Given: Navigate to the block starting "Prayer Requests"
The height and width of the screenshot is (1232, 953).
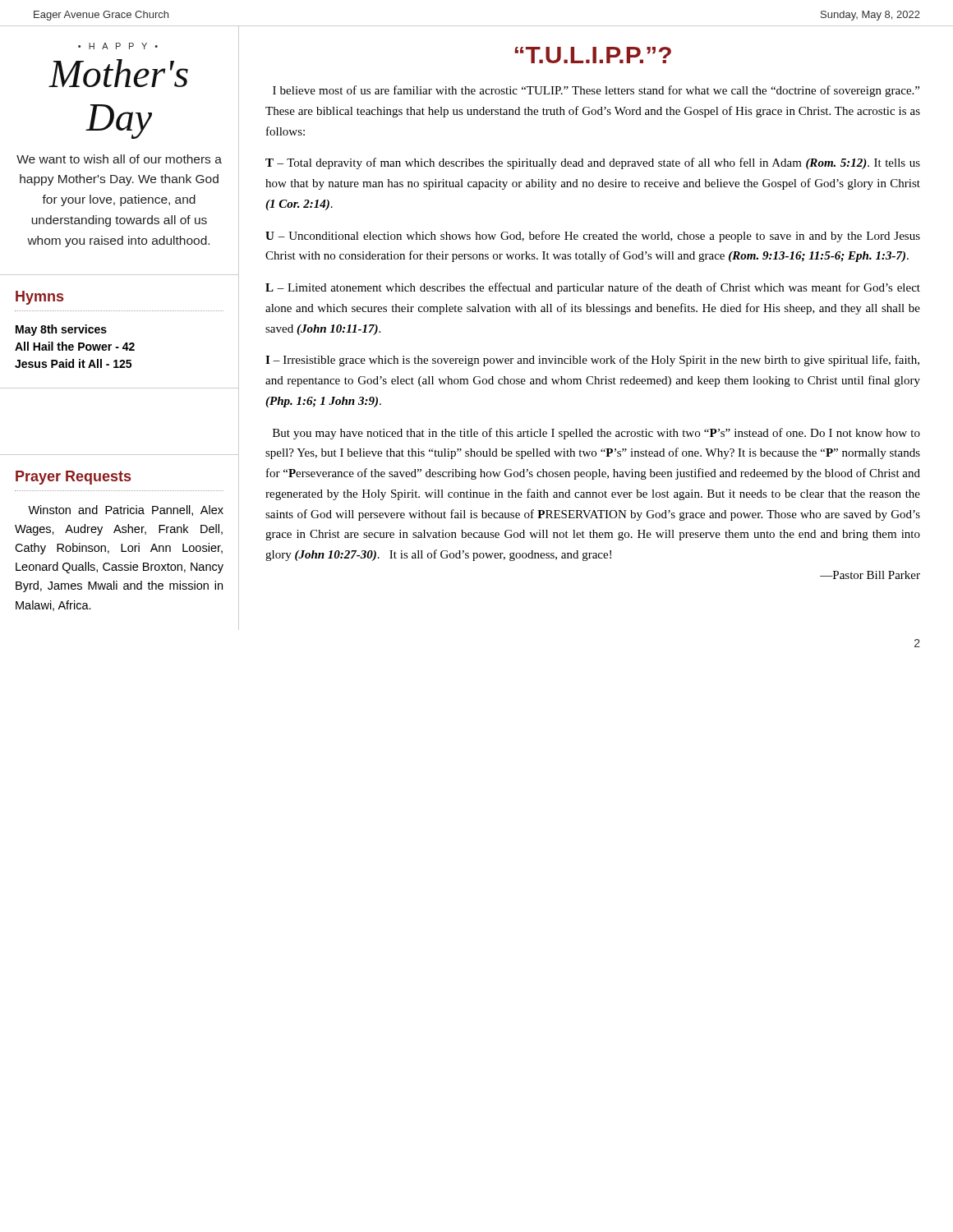Looking at the screenshot, I should pyautogui.click(x=73, y=476).
